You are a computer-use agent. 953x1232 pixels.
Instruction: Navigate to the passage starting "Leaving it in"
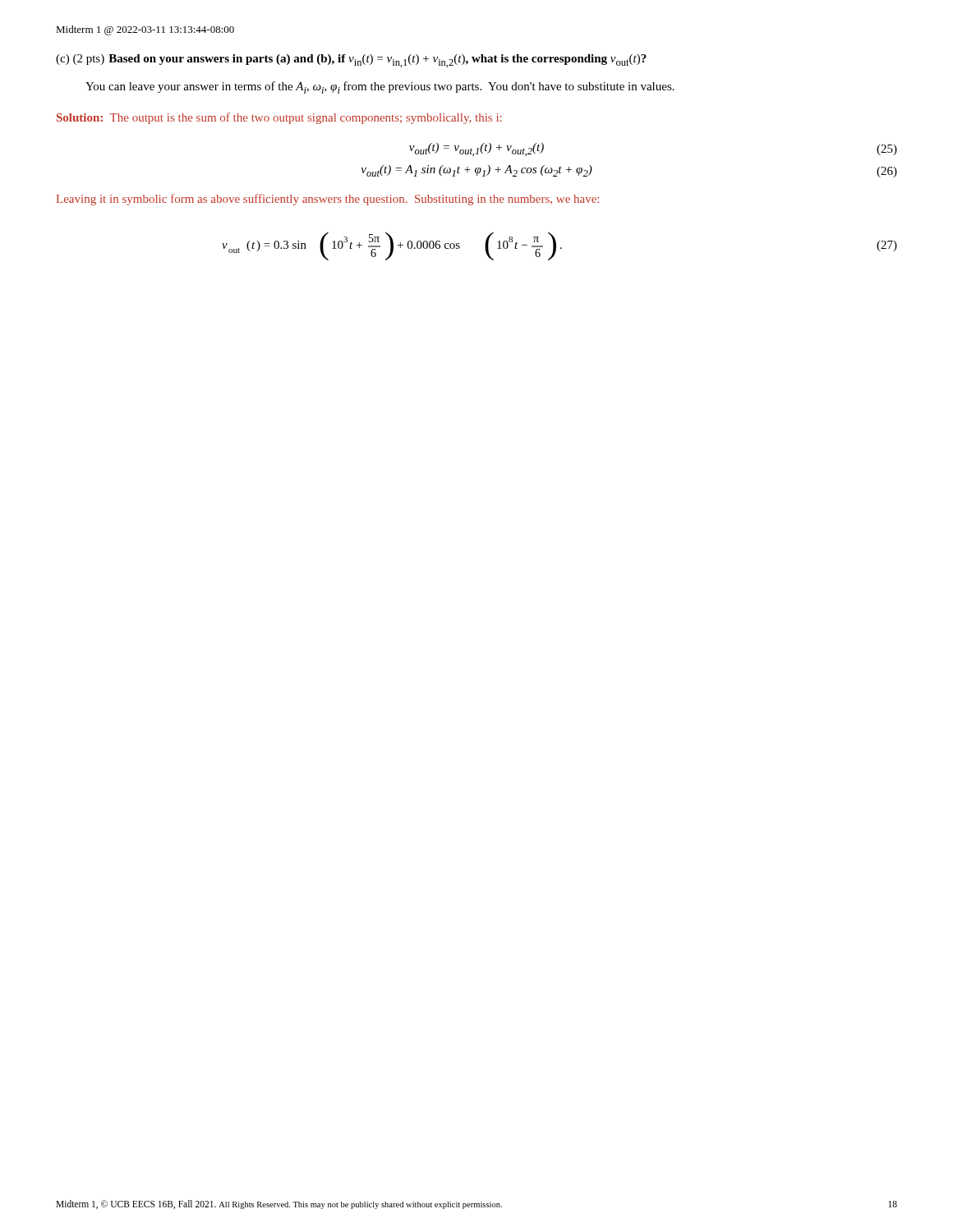(x=328, y=199)
